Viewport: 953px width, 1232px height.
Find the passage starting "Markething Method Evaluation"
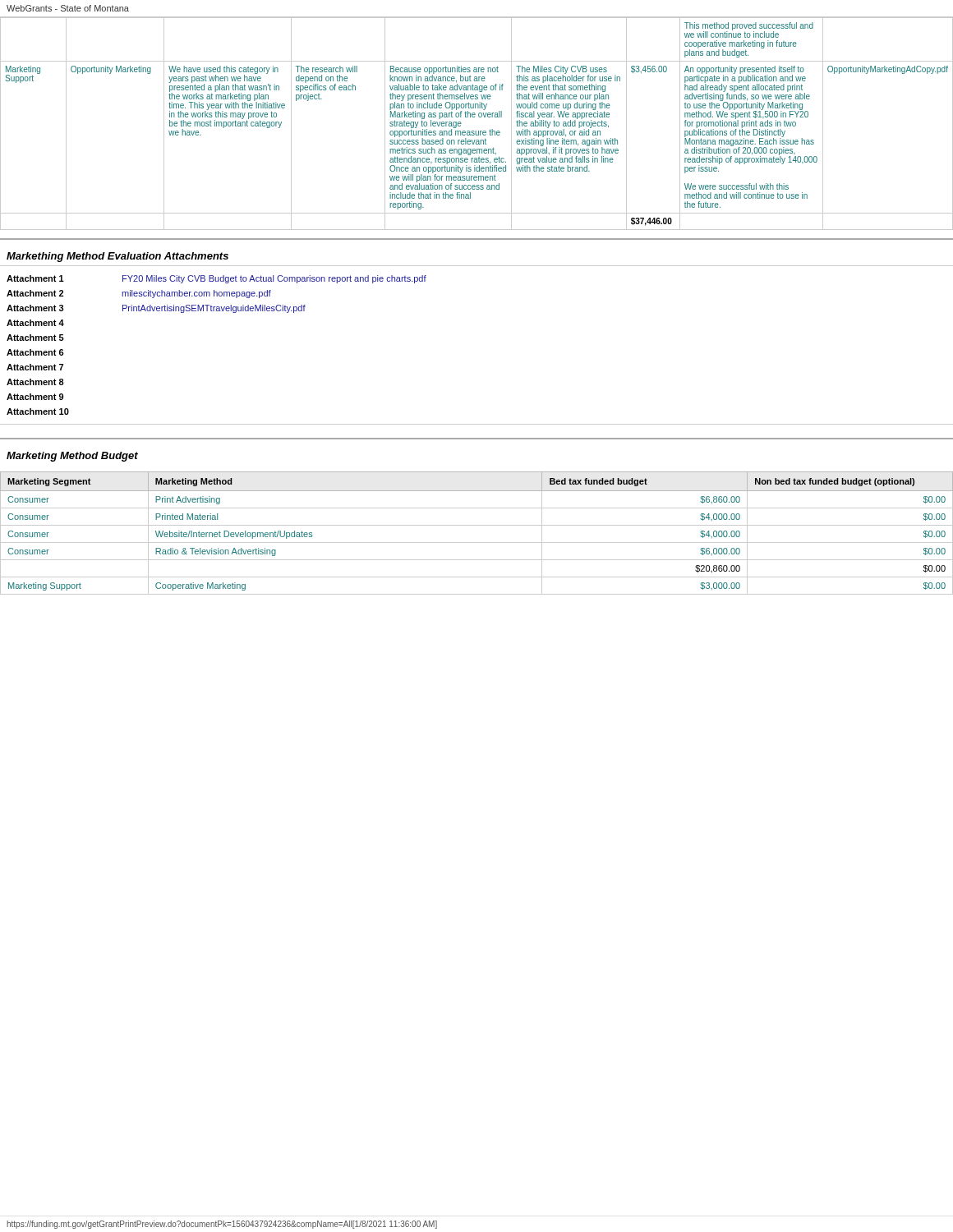pos(118,256)
